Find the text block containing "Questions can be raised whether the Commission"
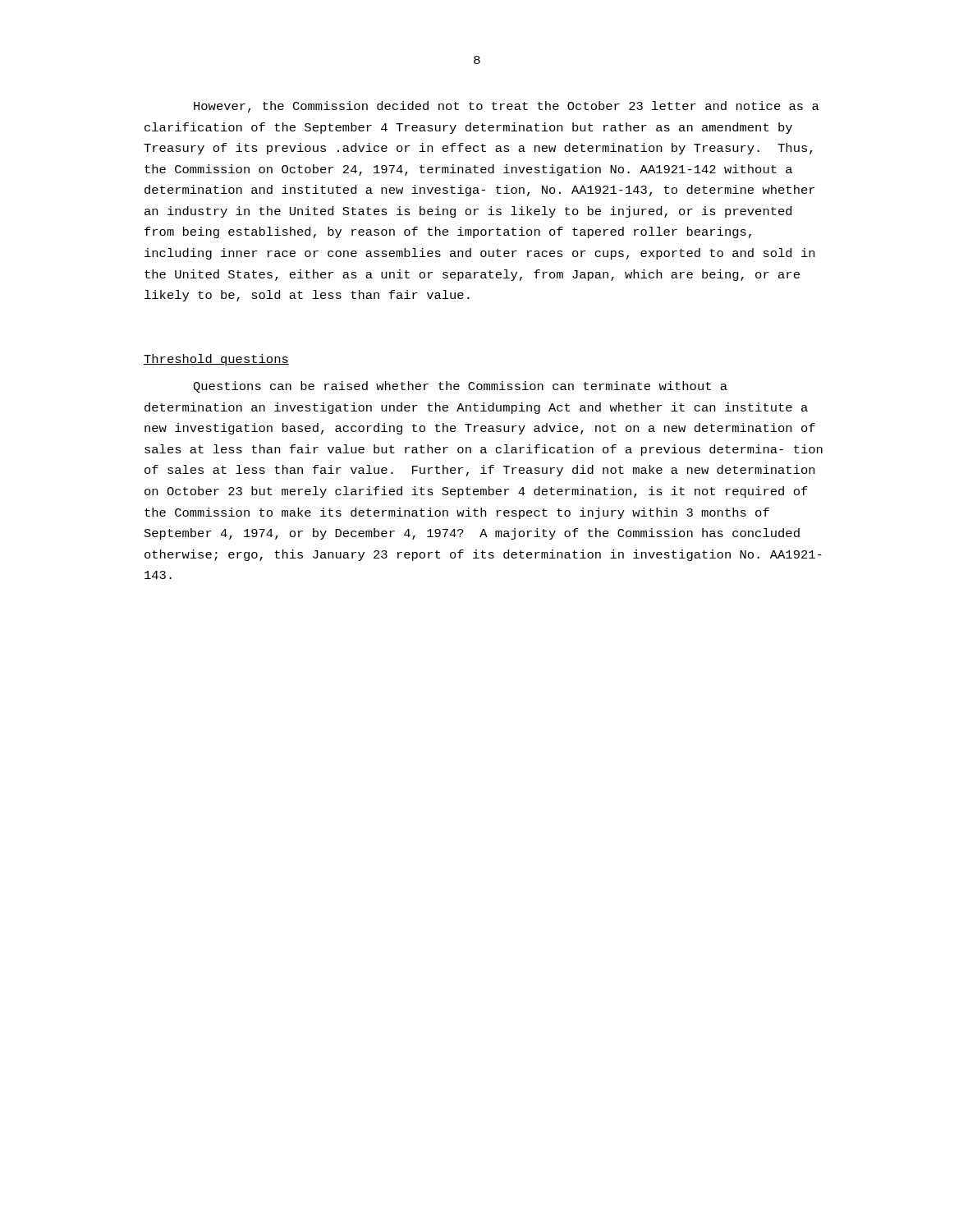The height and width of the screenshot is (1232, 954). pyautogui.click(x=483, y=481)
